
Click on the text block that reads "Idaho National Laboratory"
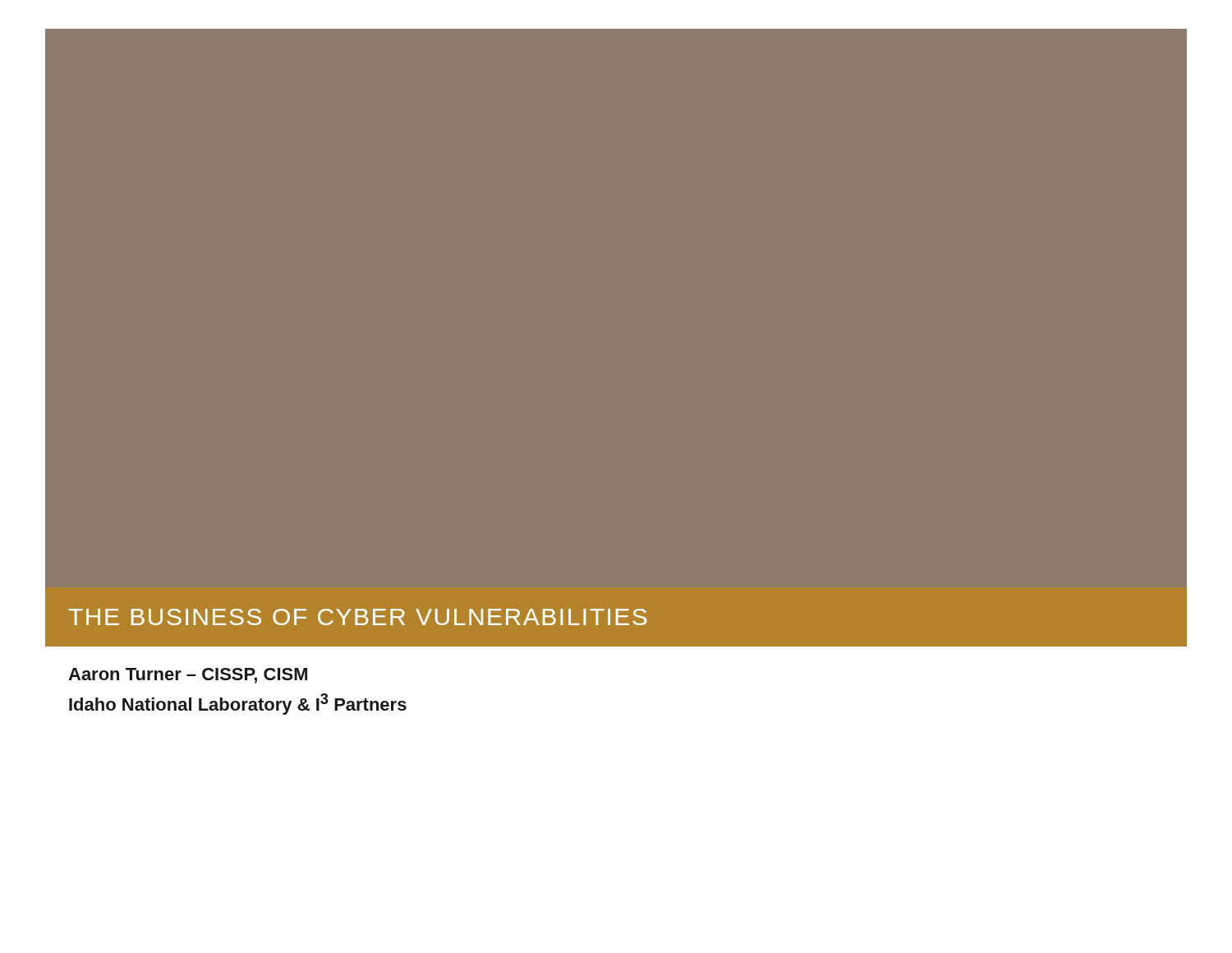click(238, 703)
